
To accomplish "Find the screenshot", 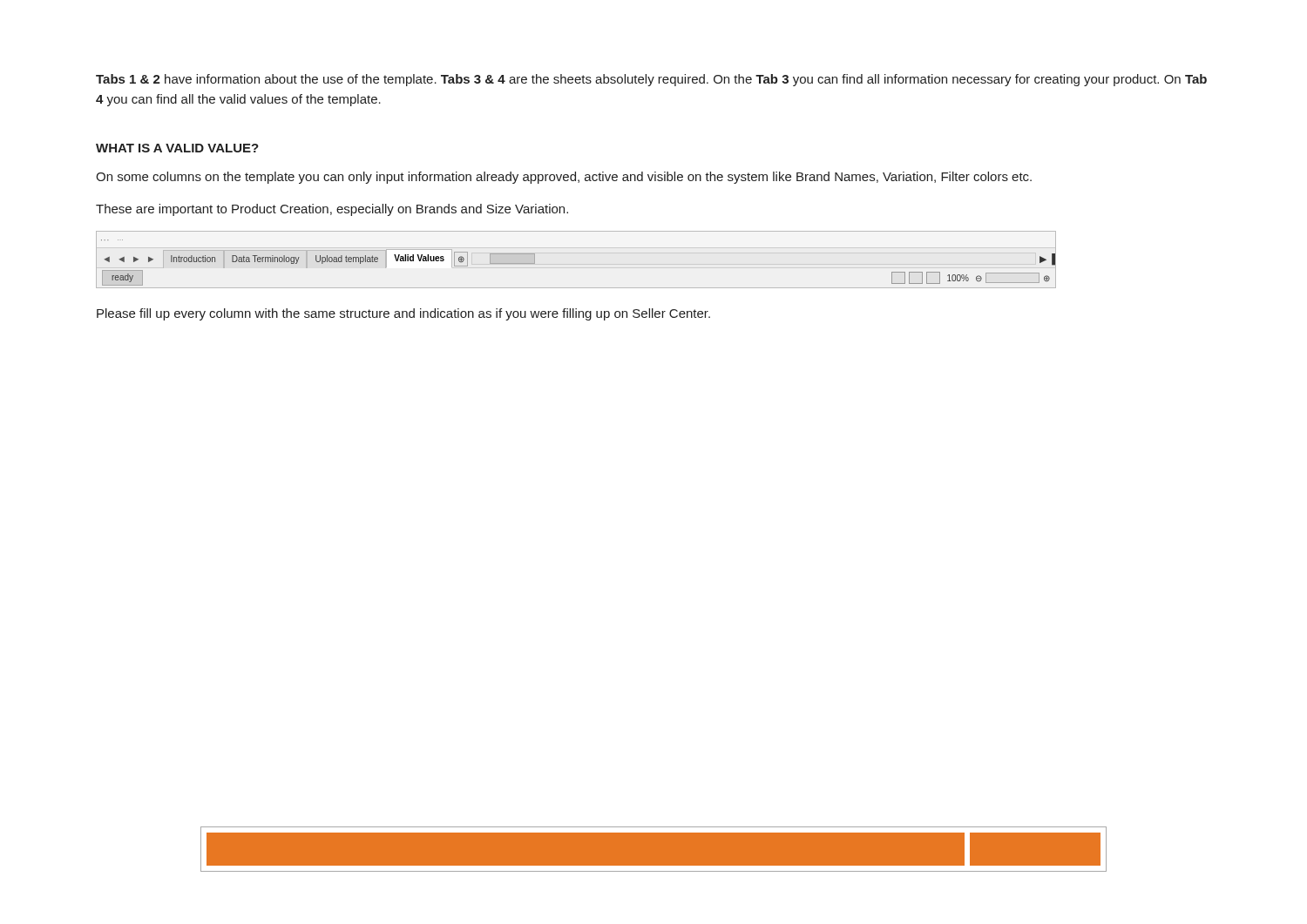I will click(x=654, y=260).
